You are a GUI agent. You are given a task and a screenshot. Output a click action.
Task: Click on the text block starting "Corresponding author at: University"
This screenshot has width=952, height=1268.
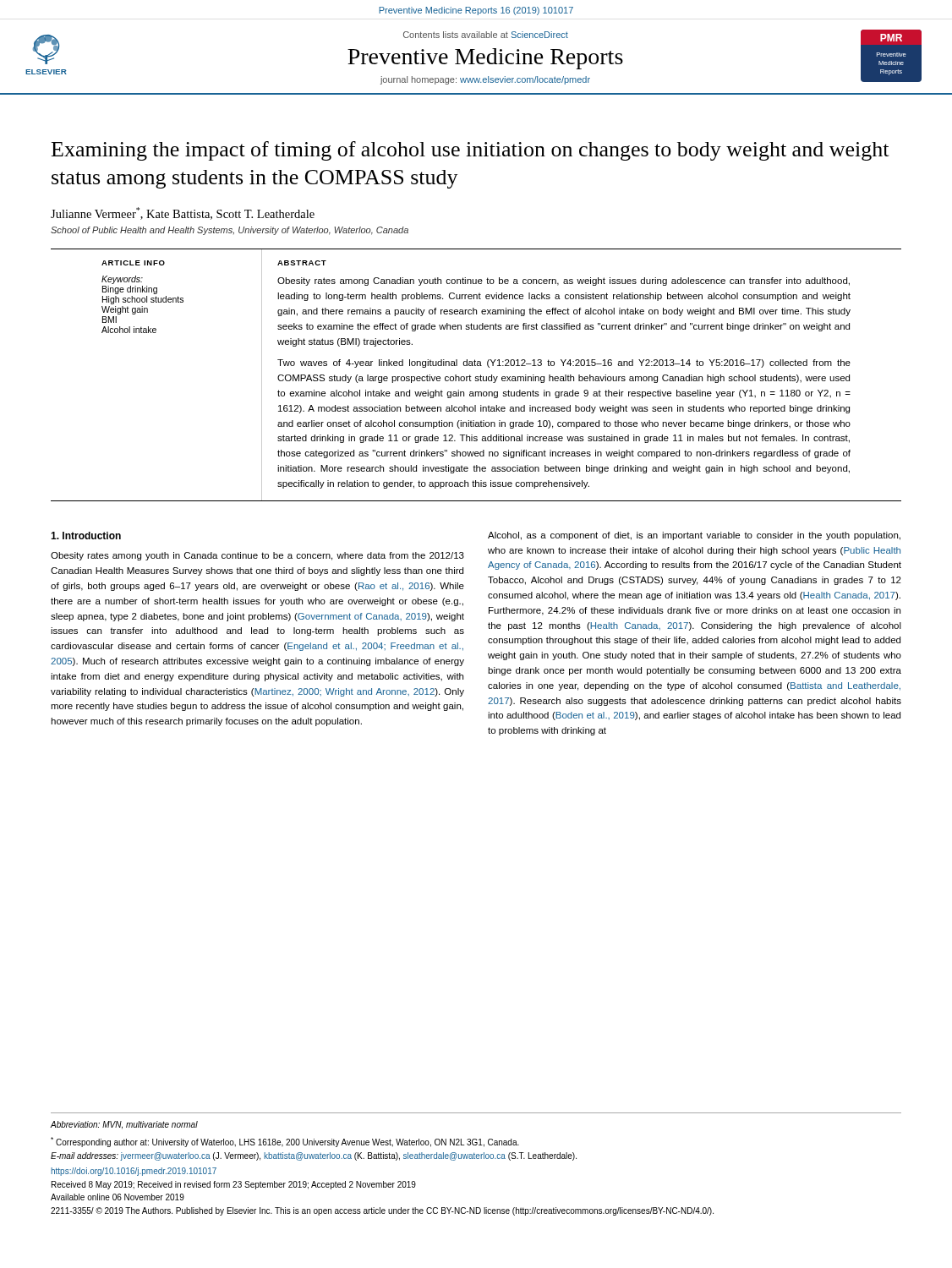pos(314,1148)
